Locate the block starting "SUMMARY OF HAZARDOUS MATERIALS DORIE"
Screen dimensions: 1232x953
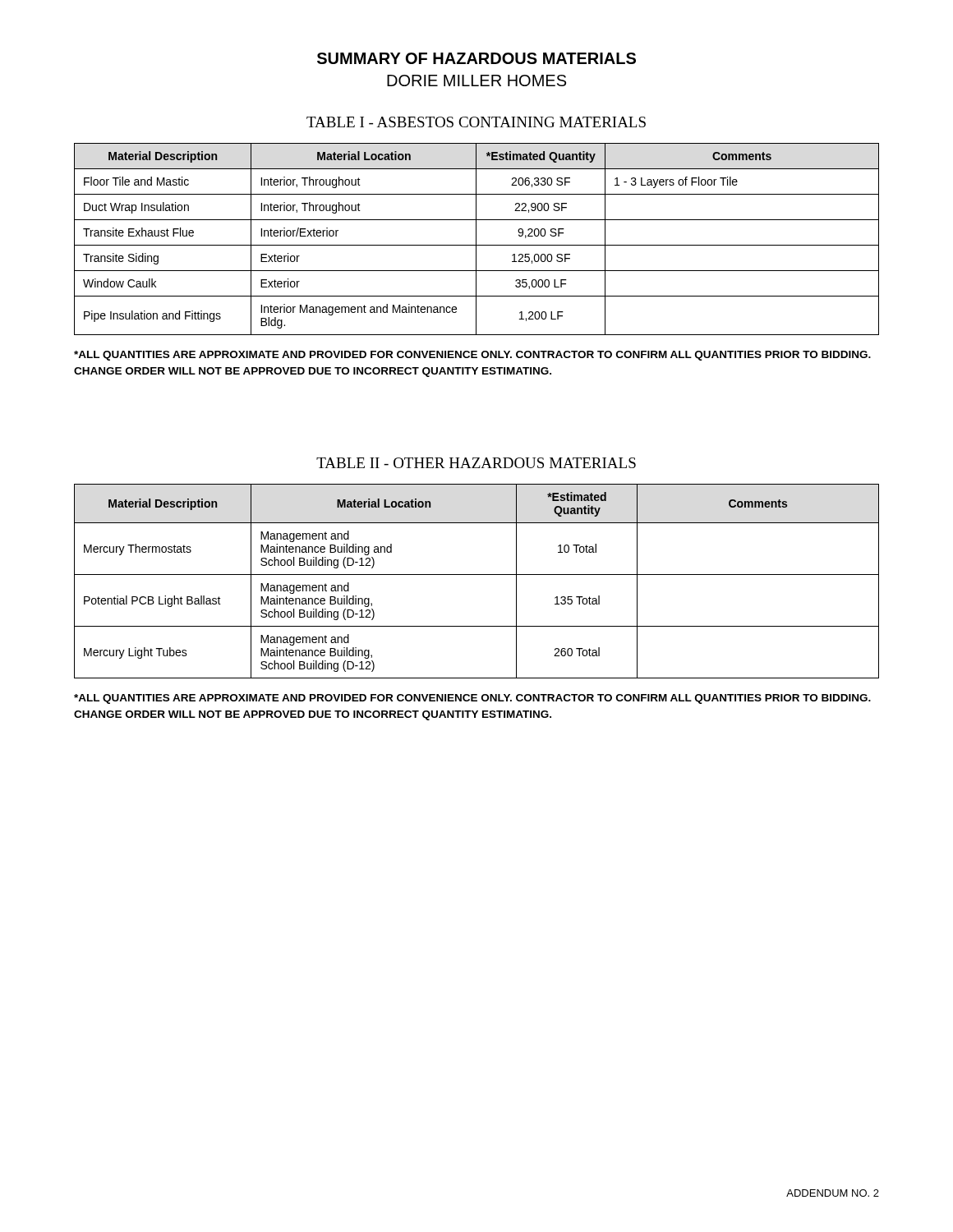pos(476,70)
